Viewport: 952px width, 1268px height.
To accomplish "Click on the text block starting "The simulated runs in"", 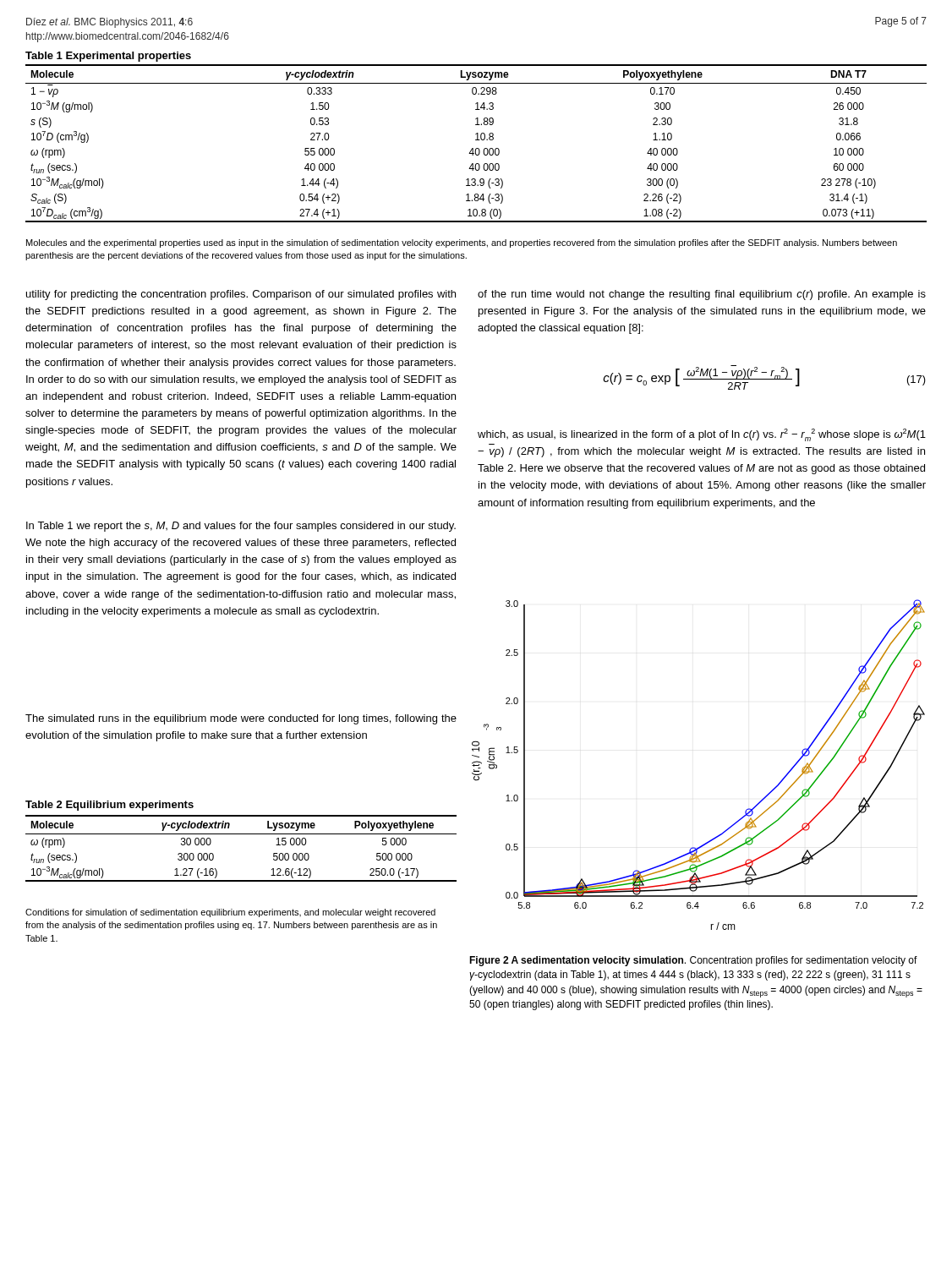I will [241, 727].
